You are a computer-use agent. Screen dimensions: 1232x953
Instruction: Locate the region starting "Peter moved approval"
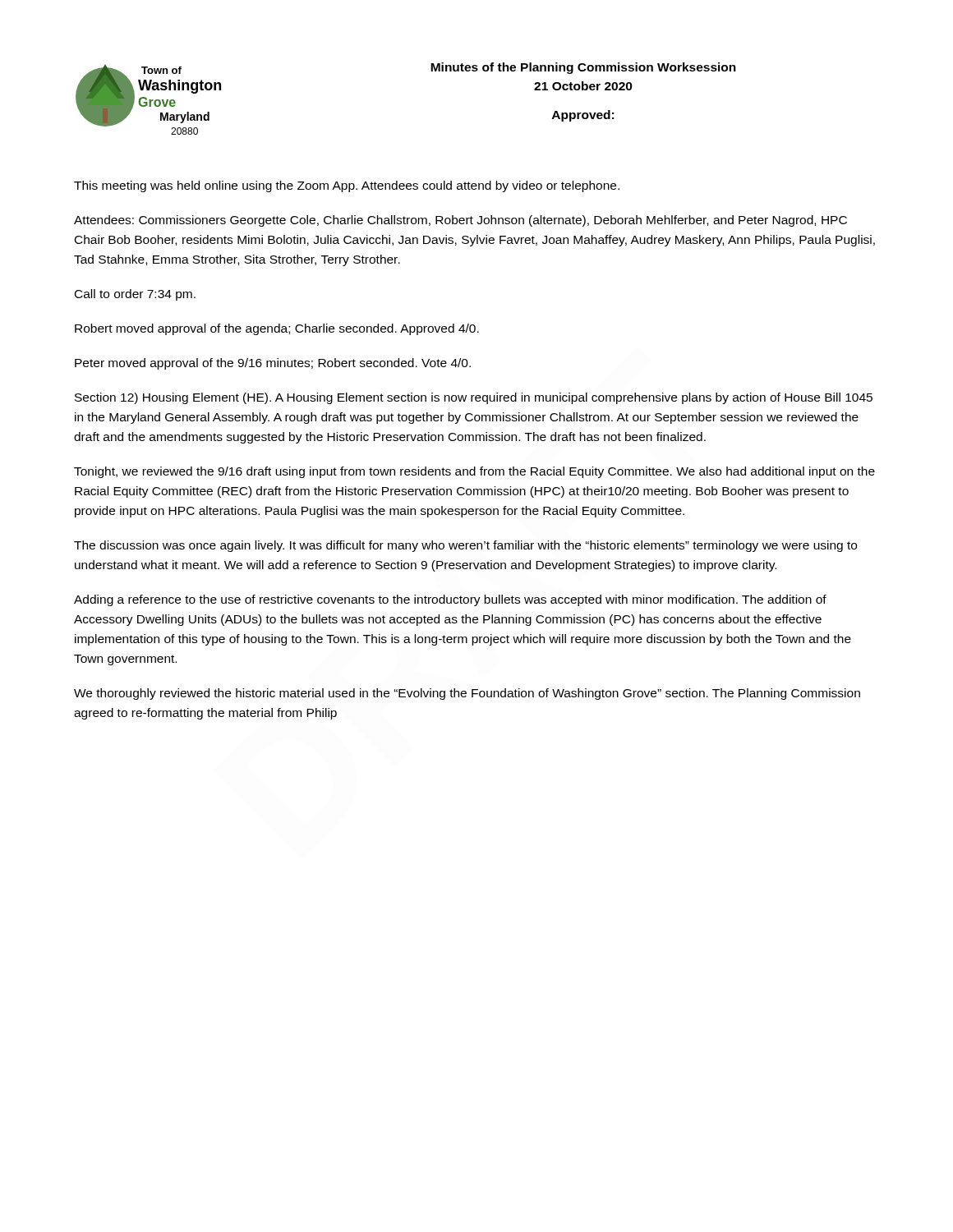273,363
